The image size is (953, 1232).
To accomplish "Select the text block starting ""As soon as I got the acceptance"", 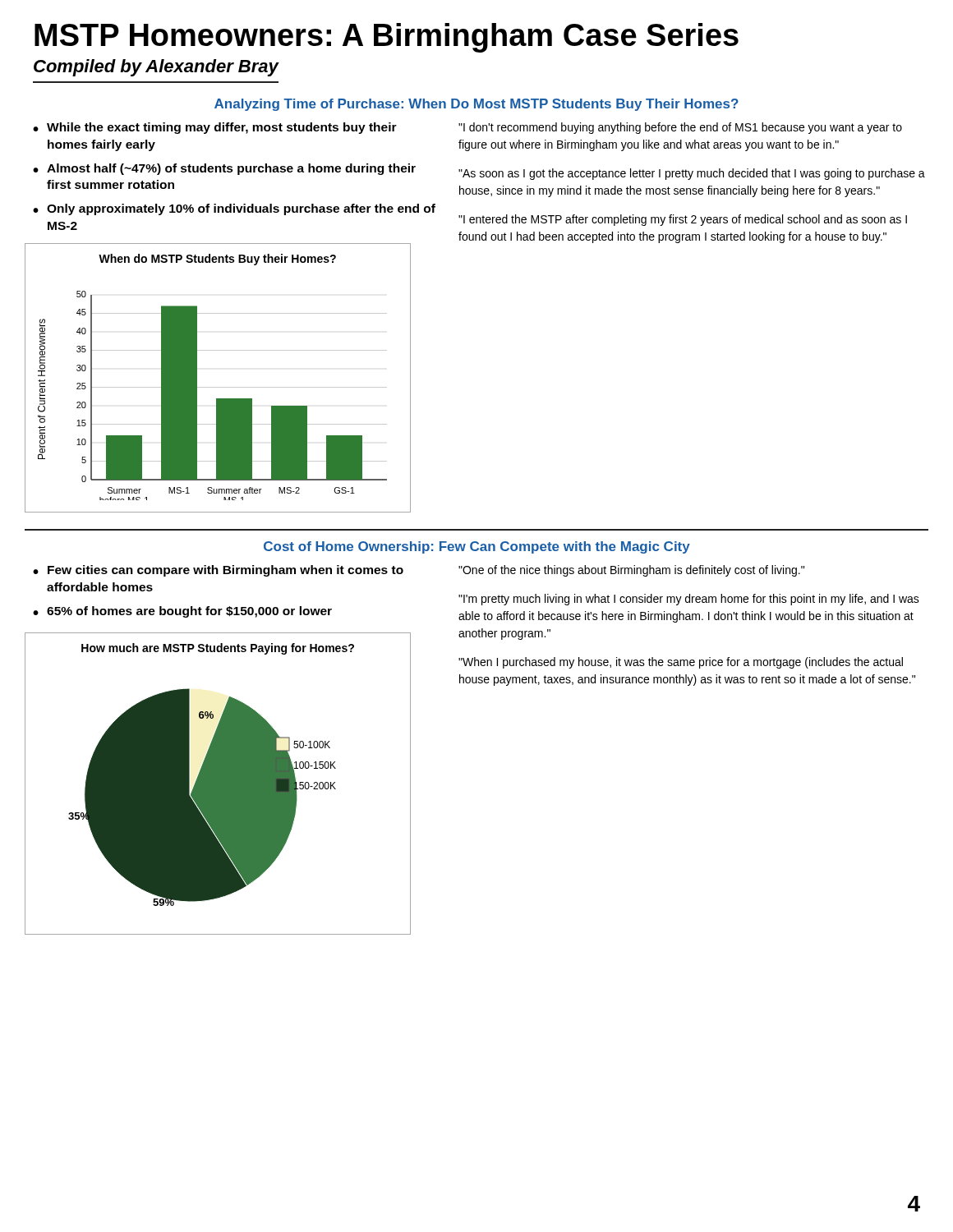I will click(692, 182).
